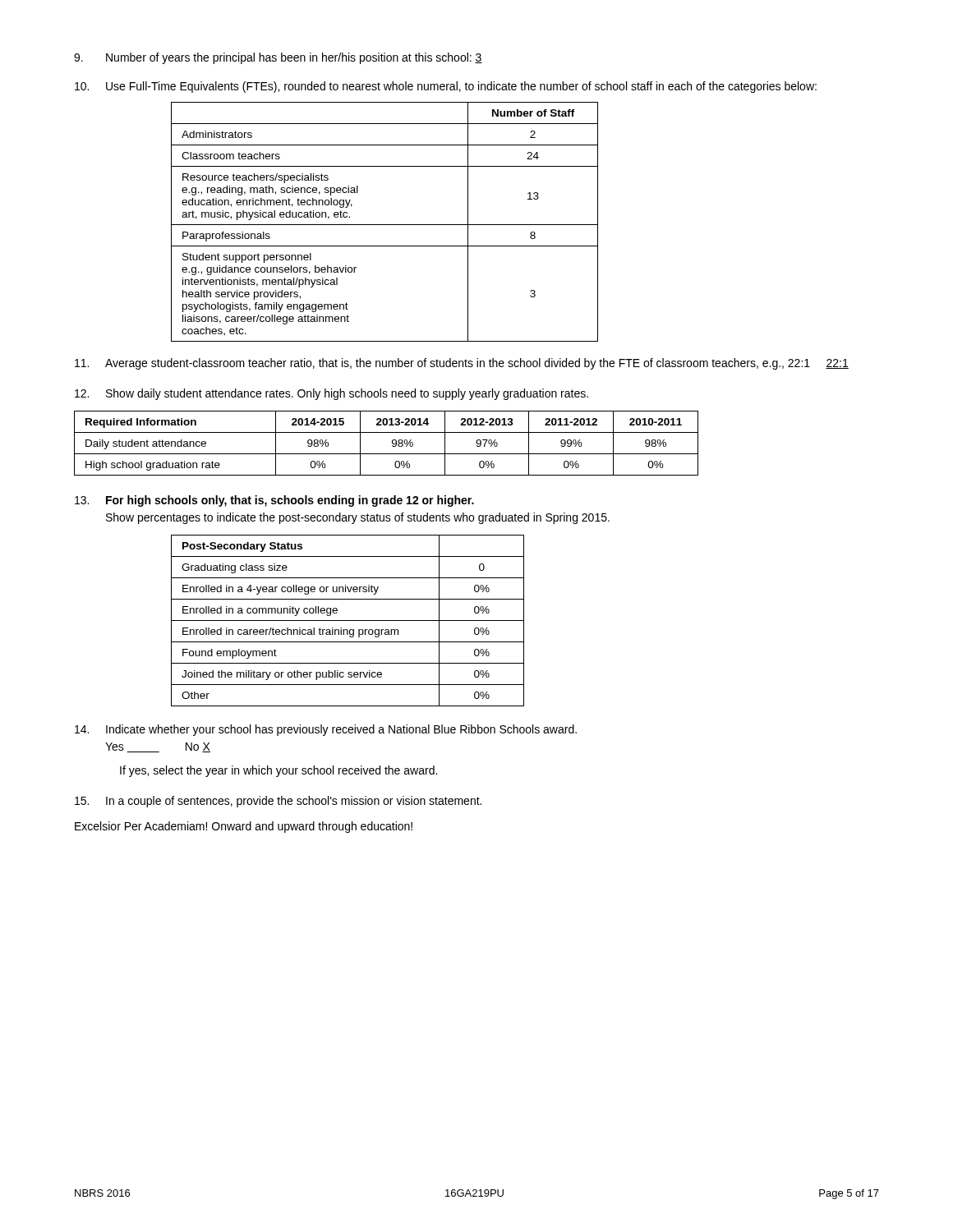Point to the text starting "9. Number of years the principal has"
The width and height of the screenshot is (953, 1232).
[278, 58]
